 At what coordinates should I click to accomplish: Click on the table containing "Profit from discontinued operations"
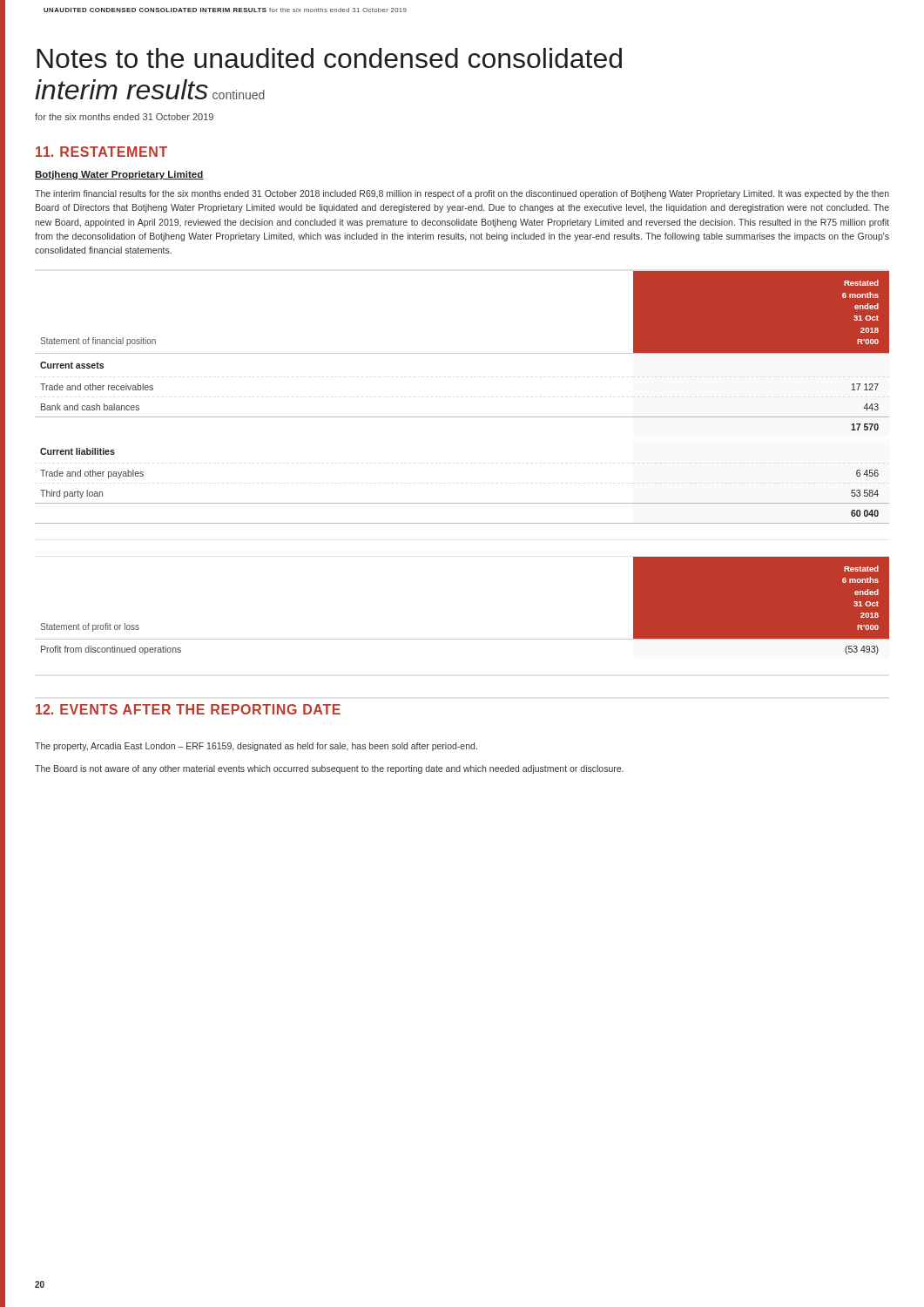pos(462,616)
